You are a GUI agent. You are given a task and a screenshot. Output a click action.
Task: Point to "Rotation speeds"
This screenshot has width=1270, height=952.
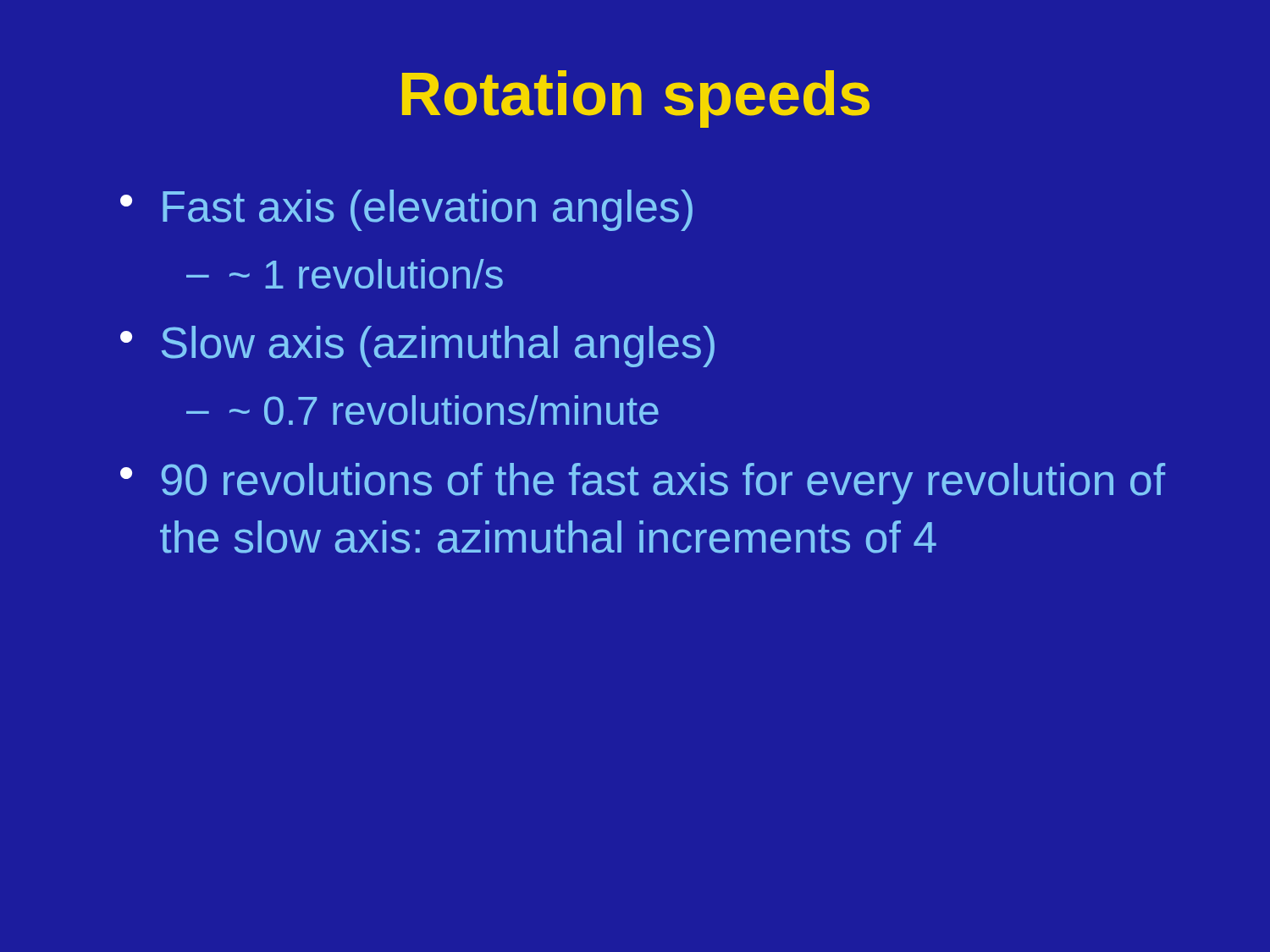click(635, 94)
